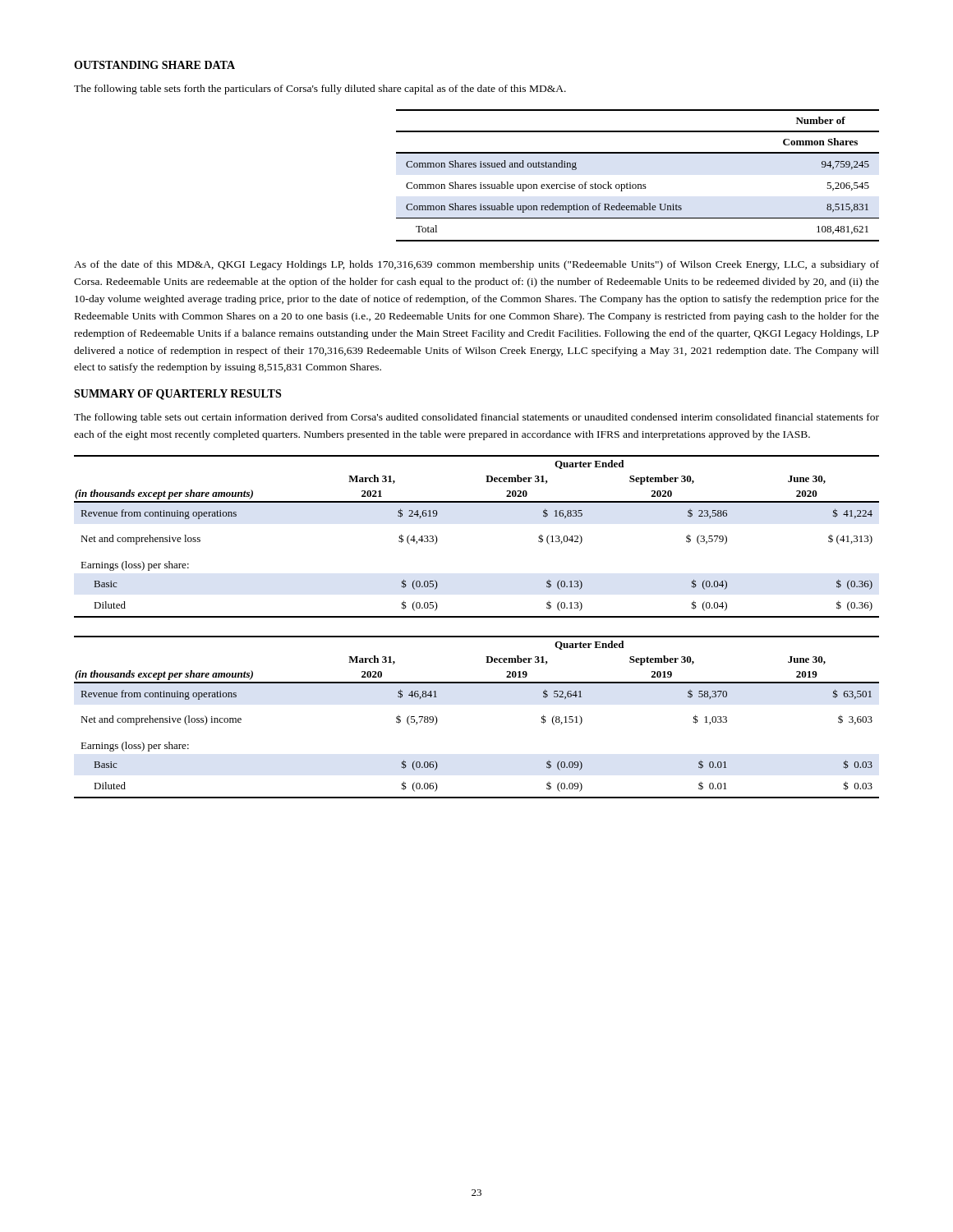Click the passage that begins "The following table sets forth the particulars"
This screenshot has height=1232, width=953.
[320, 88]
